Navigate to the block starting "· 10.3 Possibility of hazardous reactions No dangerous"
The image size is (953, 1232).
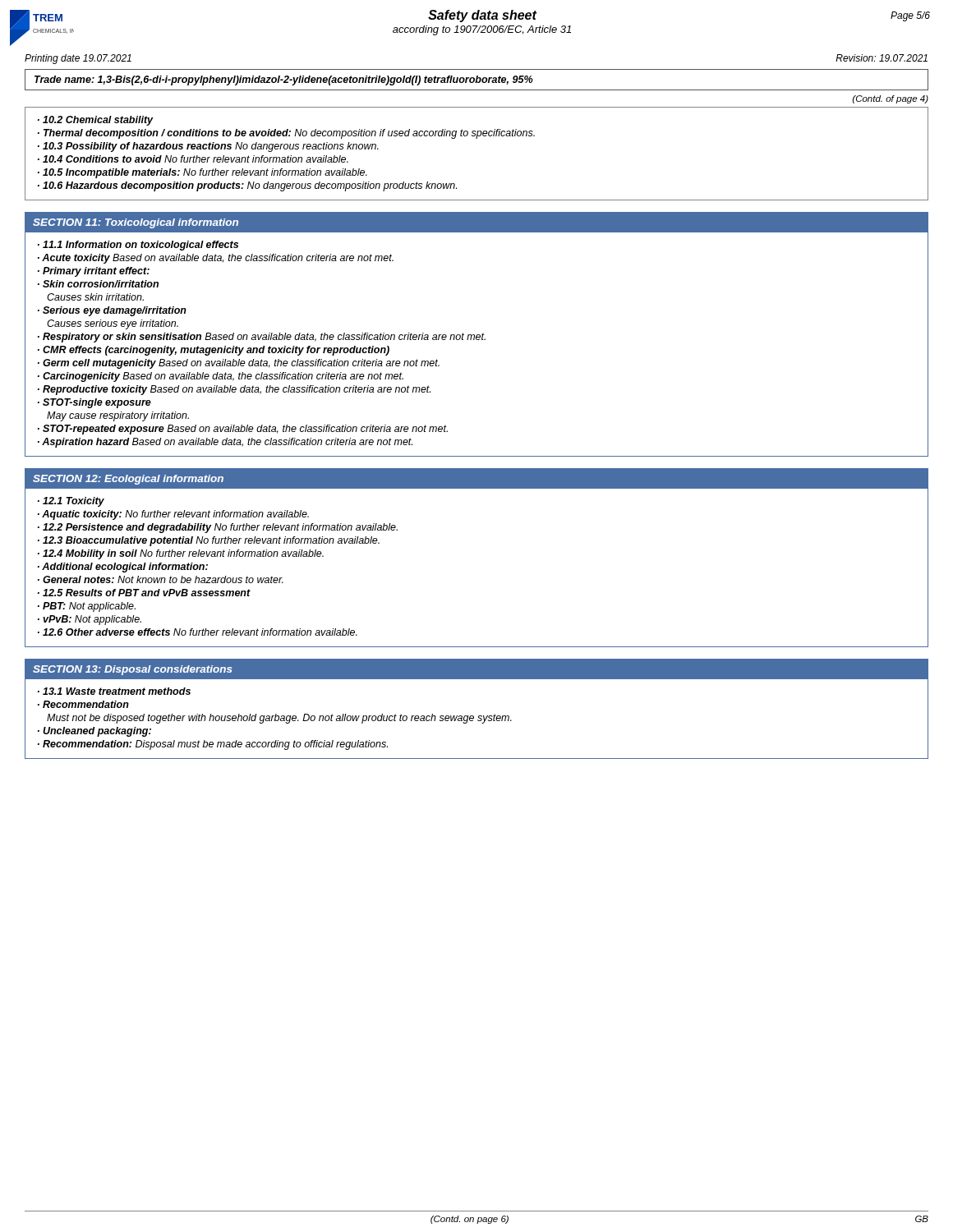pyautogui.click(x=208, y=146)
